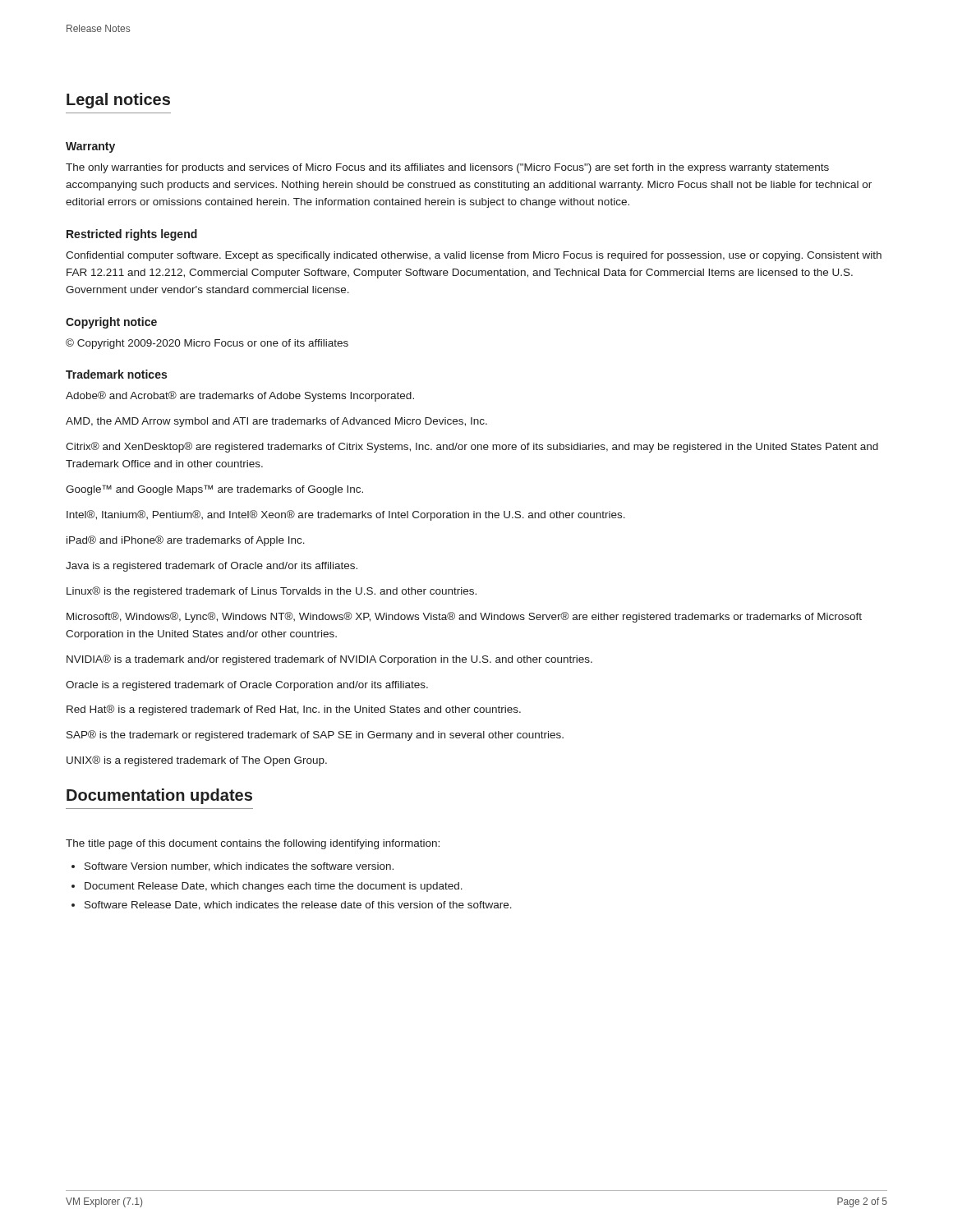Navigate to the text block starting "Software Release Date, which indicates the release"
This screenshot has width=953, height=1232.
tap(298, 905)
